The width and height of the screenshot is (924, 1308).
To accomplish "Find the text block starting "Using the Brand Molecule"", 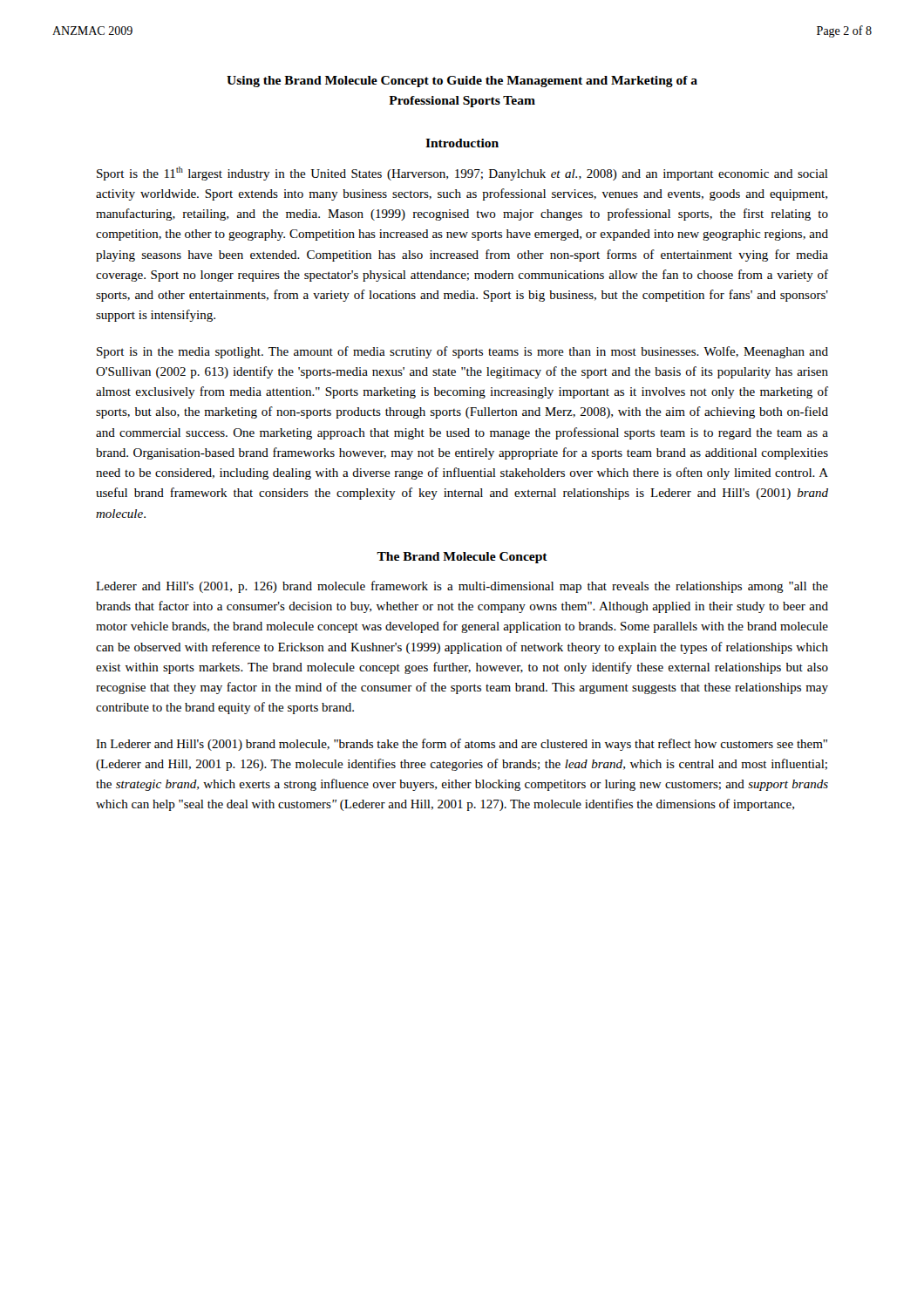I will [x=462, y=90].
